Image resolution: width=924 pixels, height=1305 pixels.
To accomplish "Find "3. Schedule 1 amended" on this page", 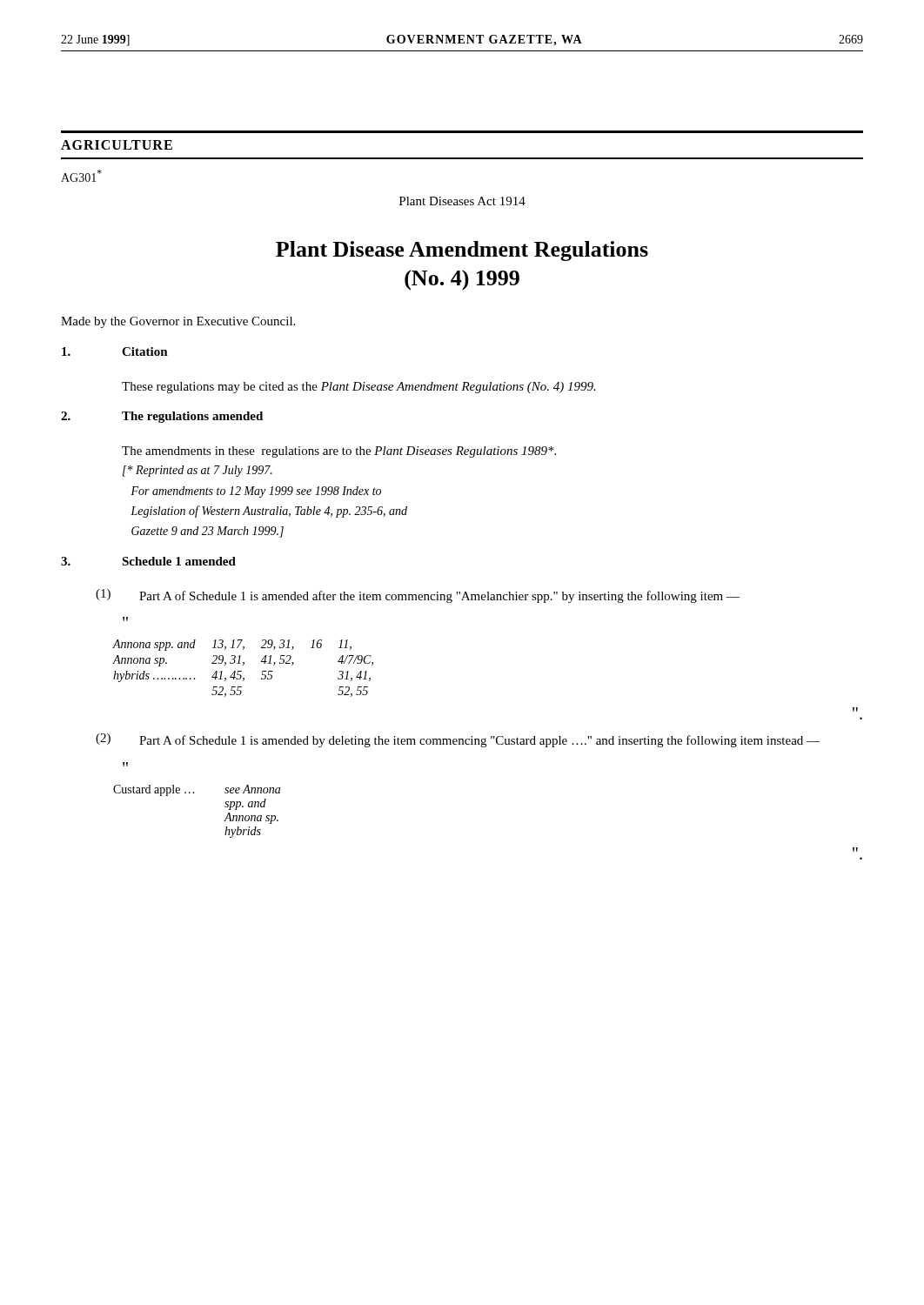I will point(148,561).
